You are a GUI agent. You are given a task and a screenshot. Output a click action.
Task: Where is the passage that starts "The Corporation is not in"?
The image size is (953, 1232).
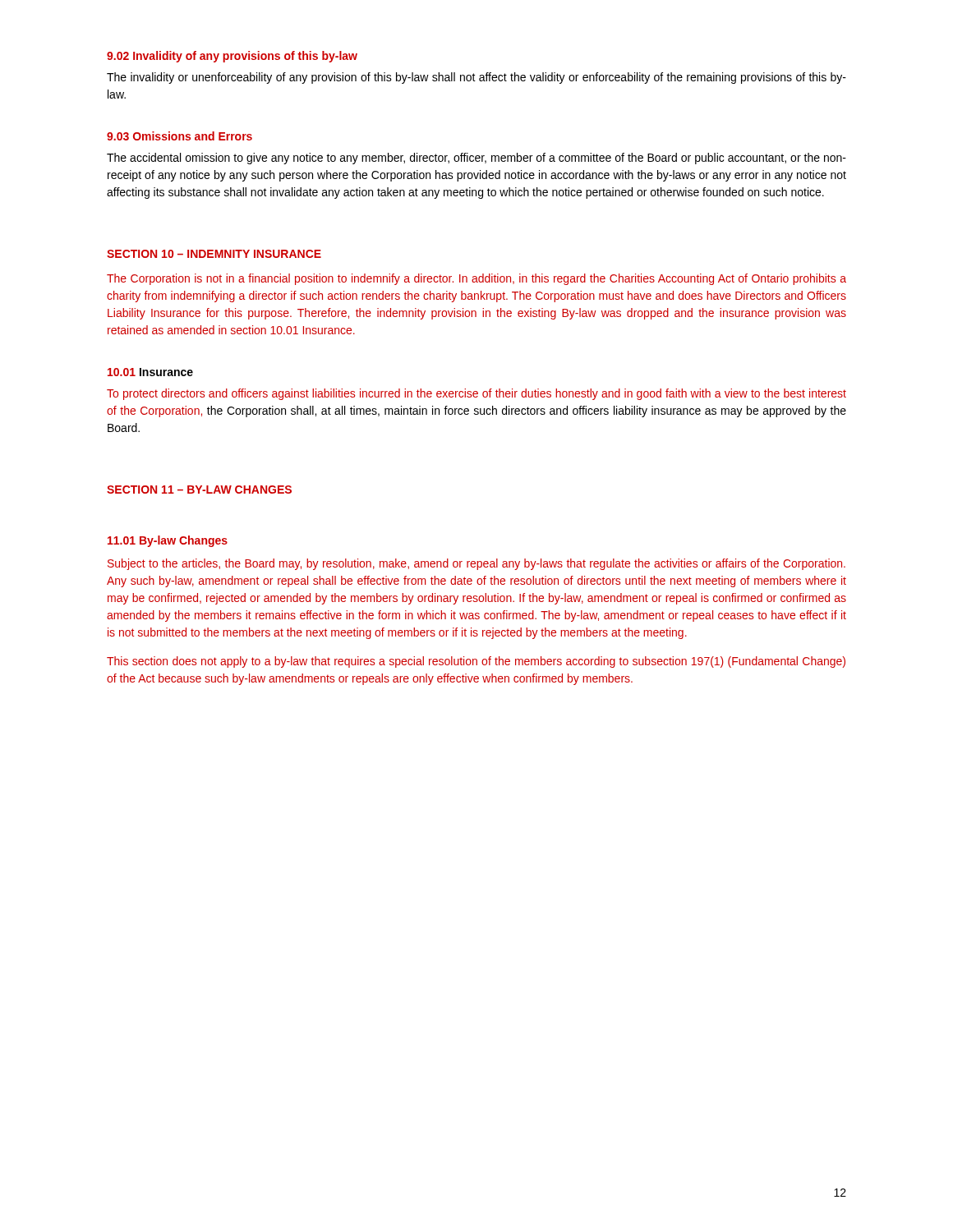(476, 304)
